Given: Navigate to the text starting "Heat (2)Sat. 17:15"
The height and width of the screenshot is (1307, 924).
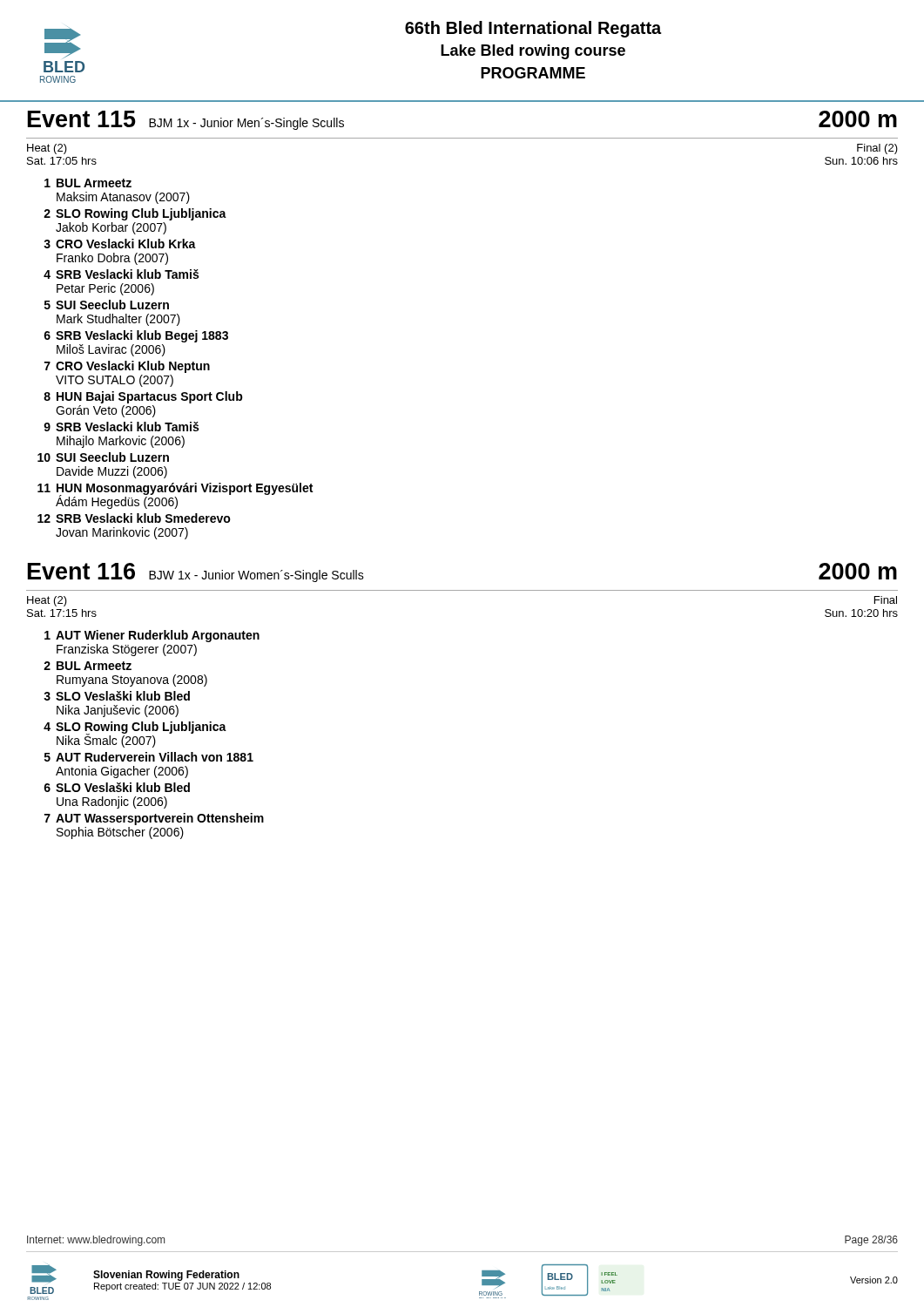Looking at the screenshot, I should 61,606.
